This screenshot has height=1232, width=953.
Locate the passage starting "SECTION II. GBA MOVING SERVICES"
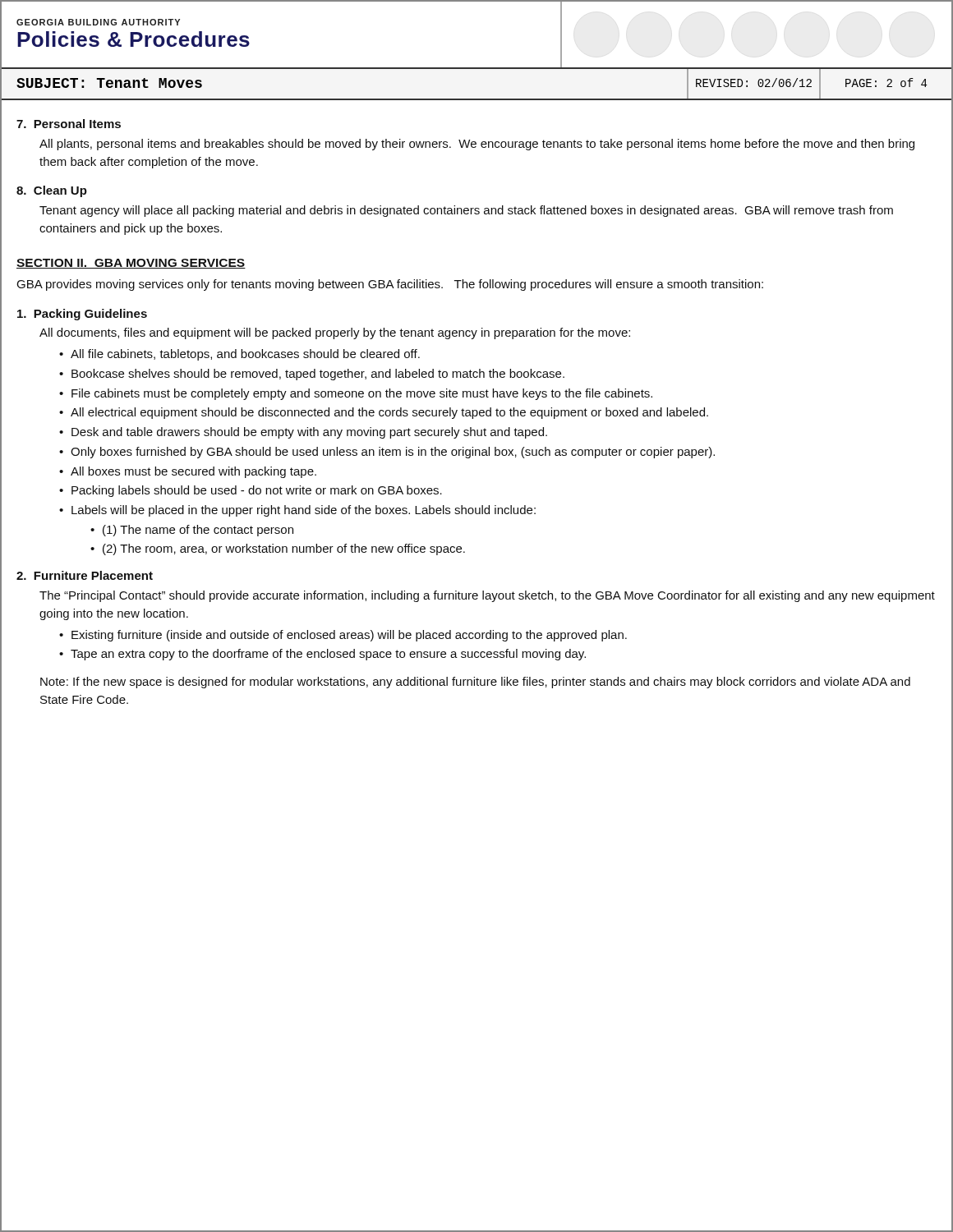(131, 262)
